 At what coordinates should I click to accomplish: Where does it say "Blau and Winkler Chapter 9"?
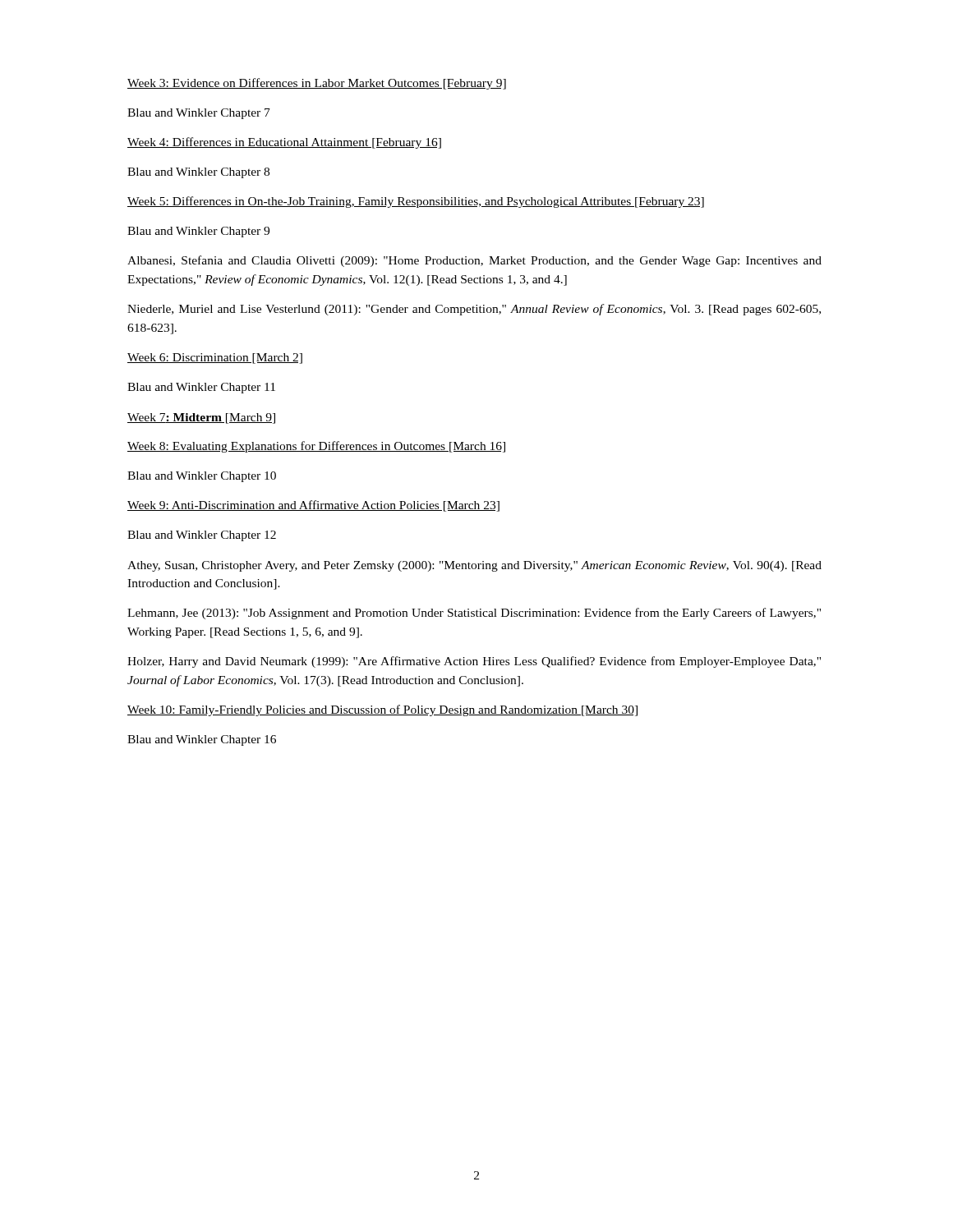point(199,230)
